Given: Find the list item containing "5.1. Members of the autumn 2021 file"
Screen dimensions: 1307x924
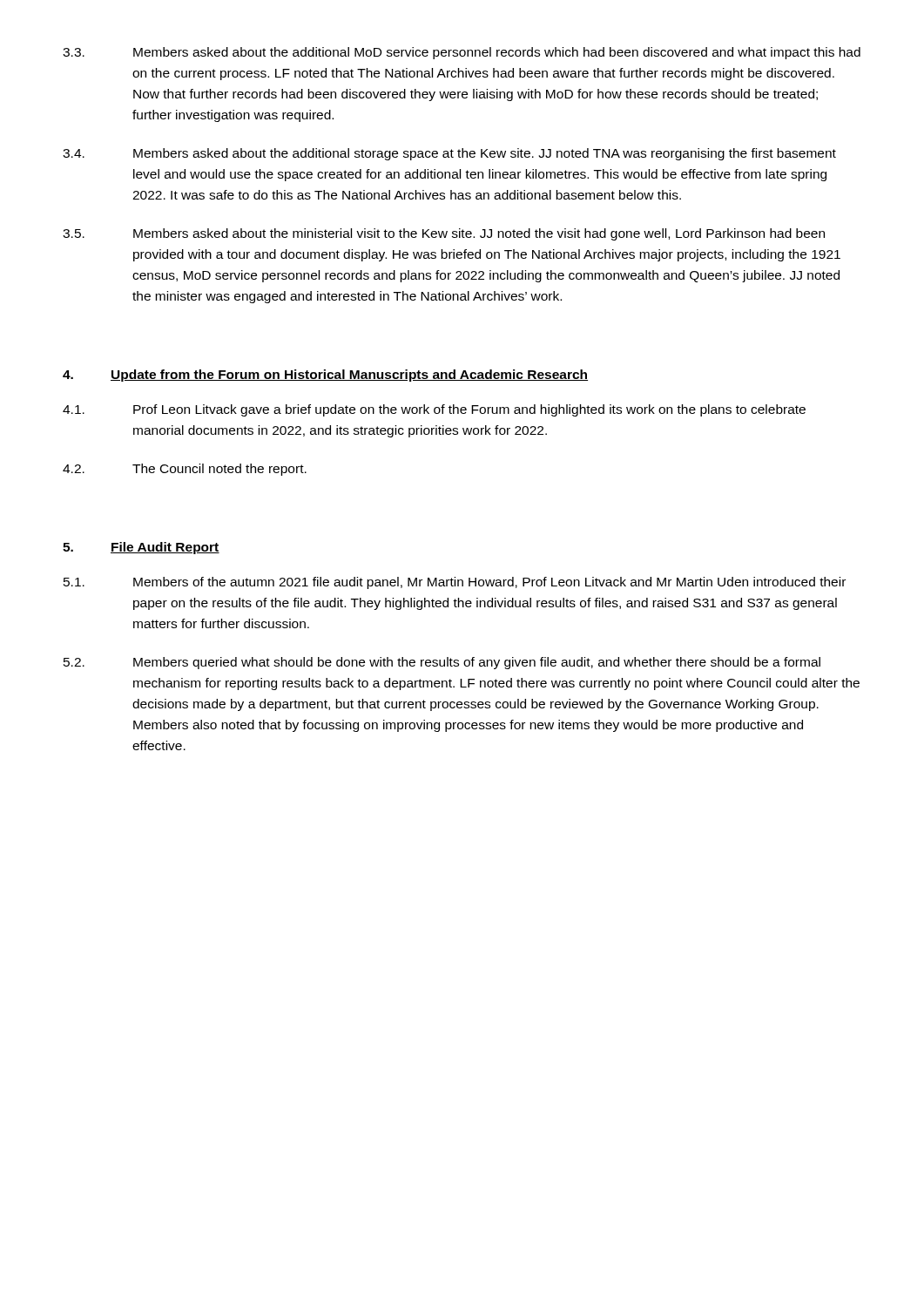Looking at the screenshot, I should [x=462, y=603].
